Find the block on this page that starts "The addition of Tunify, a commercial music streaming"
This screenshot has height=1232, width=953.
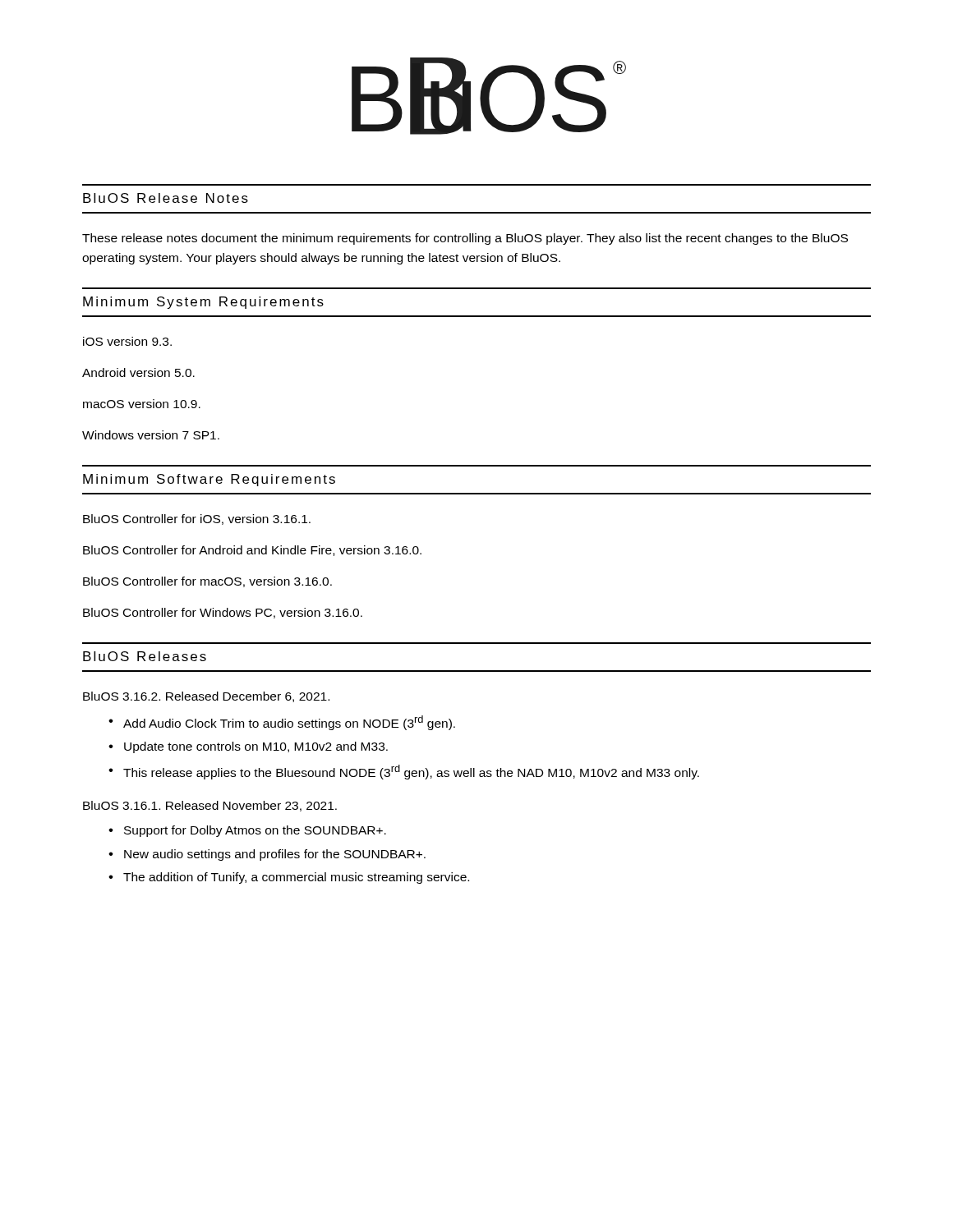296,878
